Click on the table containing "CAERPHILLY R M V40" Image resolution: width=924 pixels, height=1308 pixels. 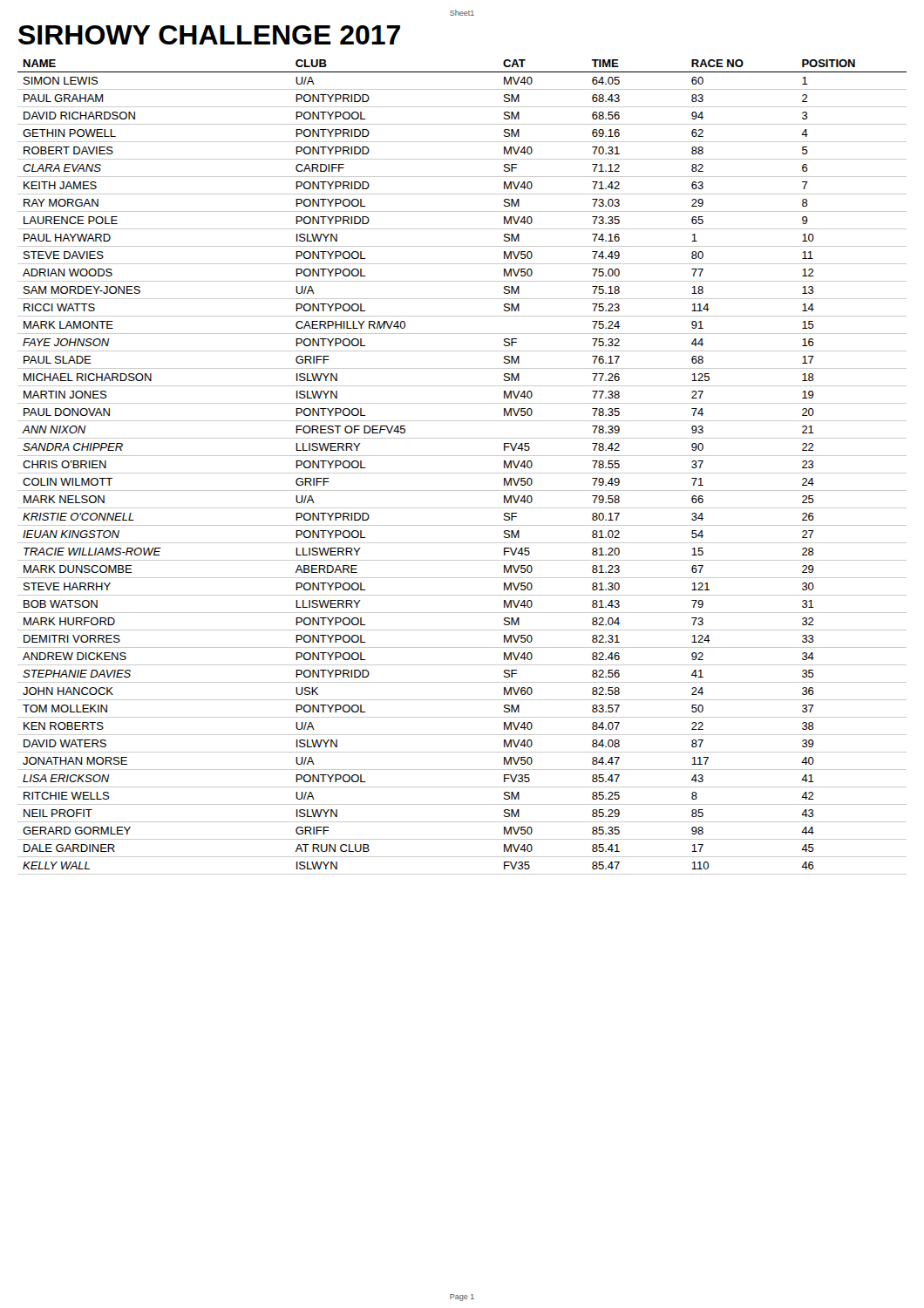pyautogui.click(x=462, y=465)
